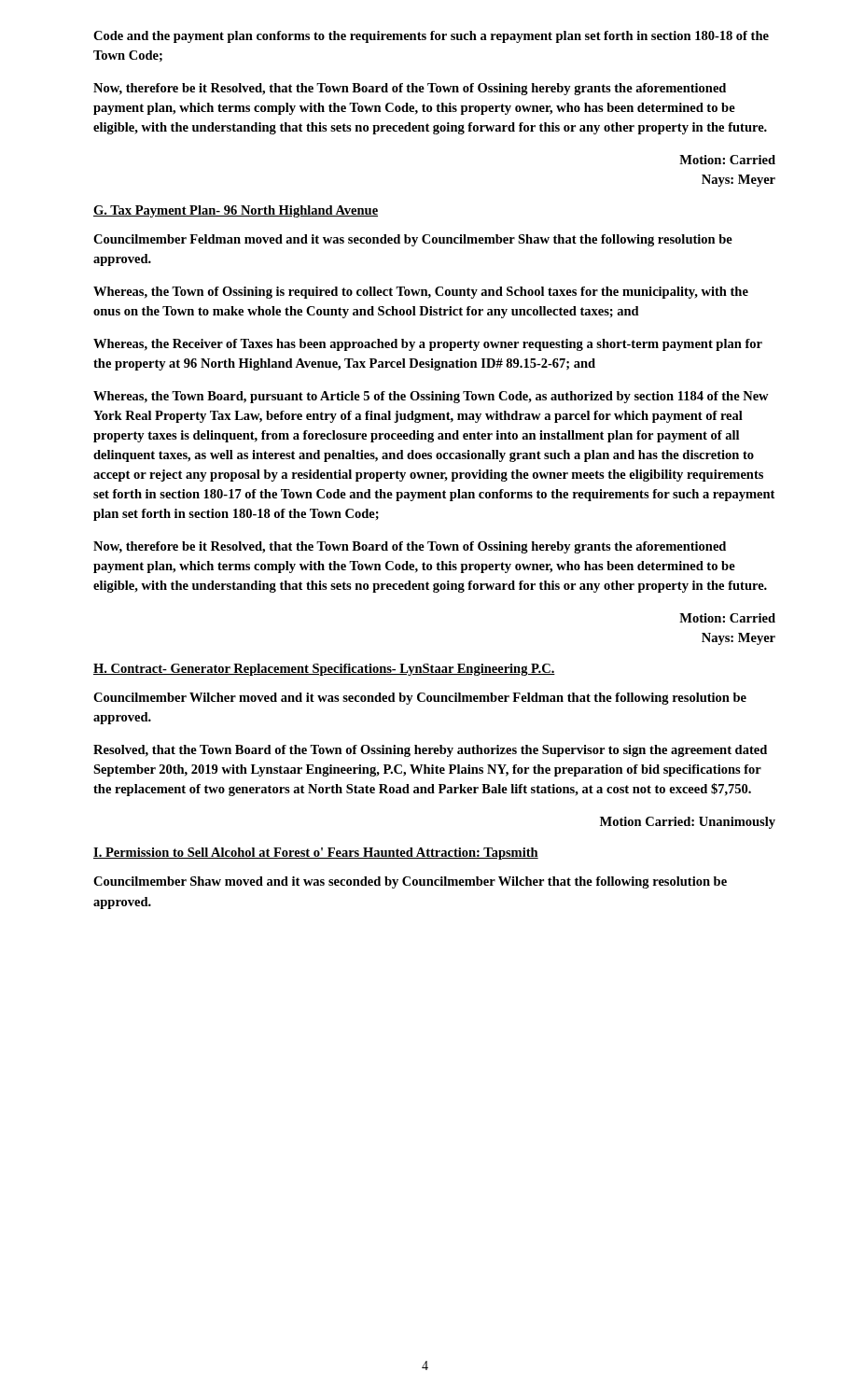Select the section header with the text "G. Tax Payment Plan- 96 North"

[236, 210]
